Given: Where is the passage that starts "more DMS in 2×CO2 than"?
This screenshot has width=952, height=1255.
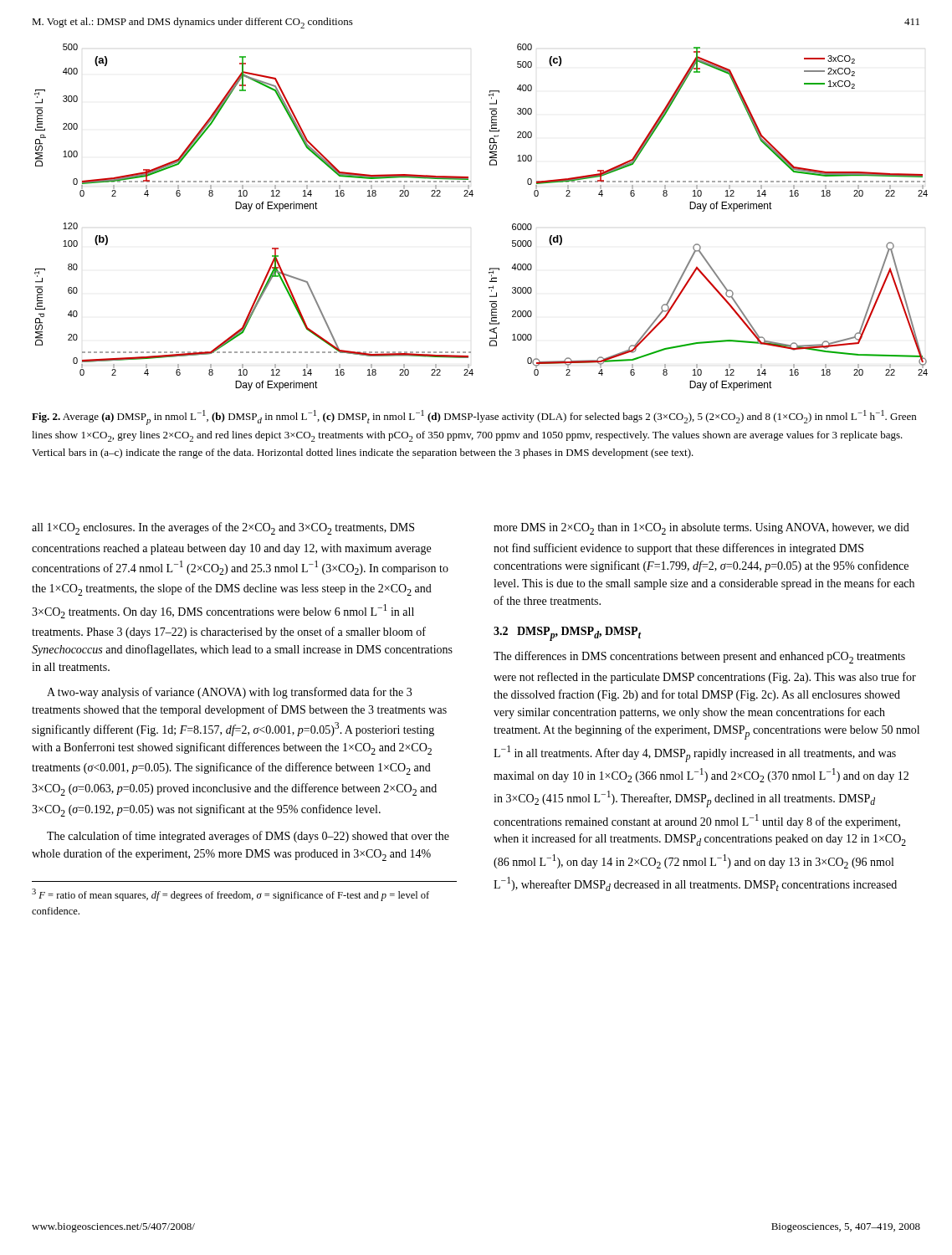Looking at the screenshot, I should [x=707, y=565].
